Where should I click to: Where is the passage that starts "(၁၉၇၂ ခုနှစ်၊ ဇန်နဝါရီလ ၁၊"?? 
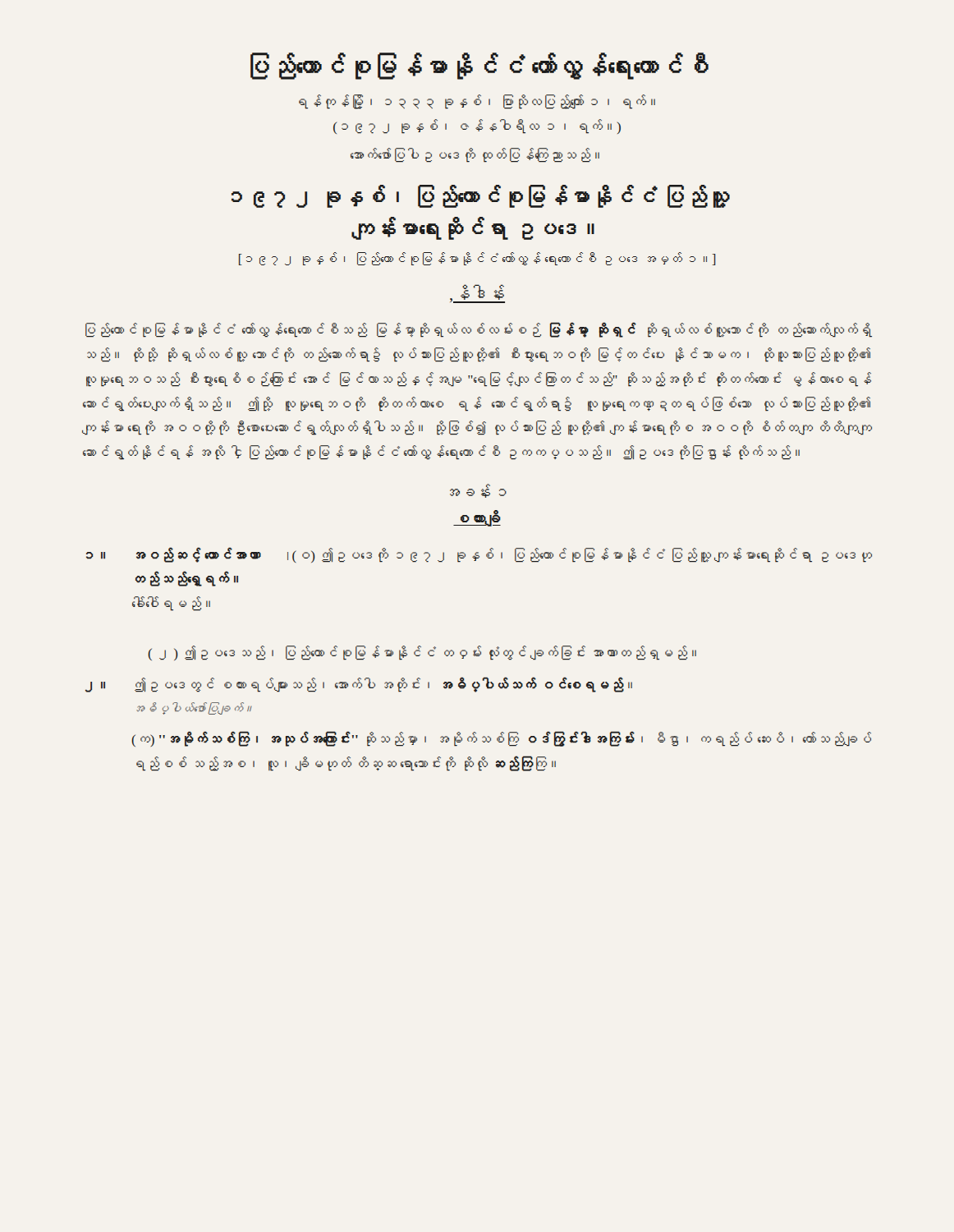click(477, 127)
